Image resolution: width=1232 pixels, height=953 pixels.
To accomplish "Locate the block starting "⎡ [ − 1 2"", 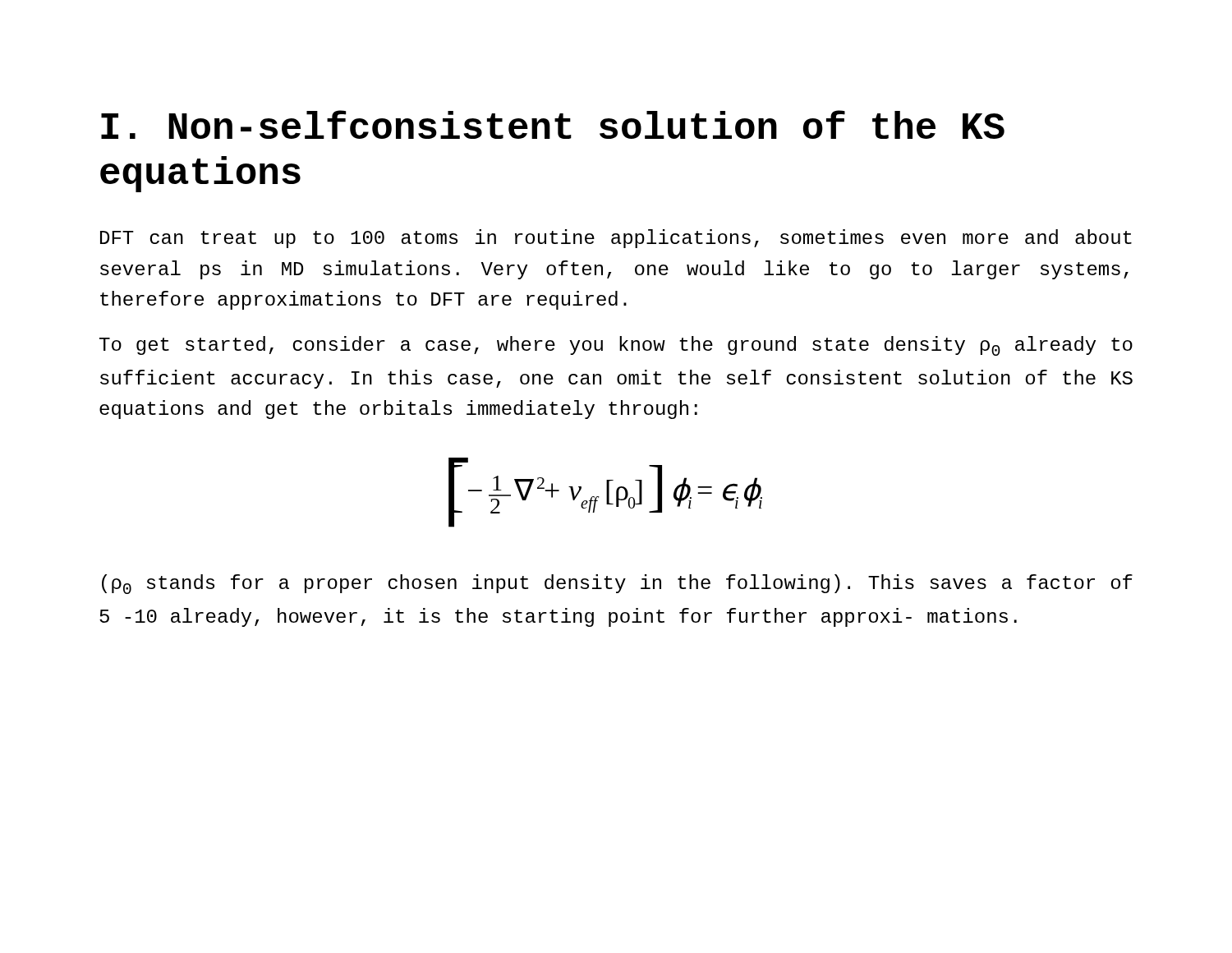I will pyautogui.click(x=616, y=495).
